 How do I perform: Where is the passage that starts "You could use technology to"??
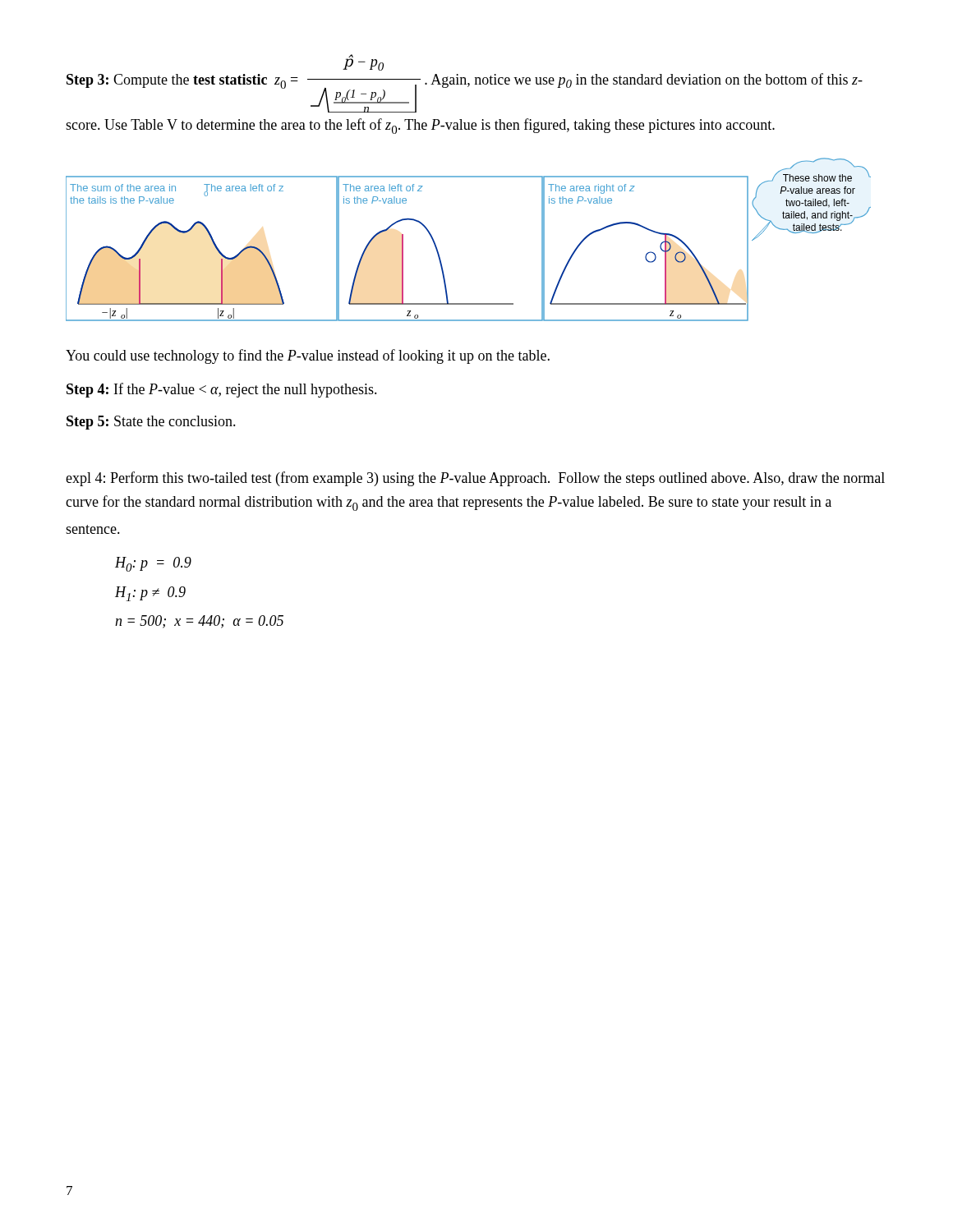click(308, 356)
